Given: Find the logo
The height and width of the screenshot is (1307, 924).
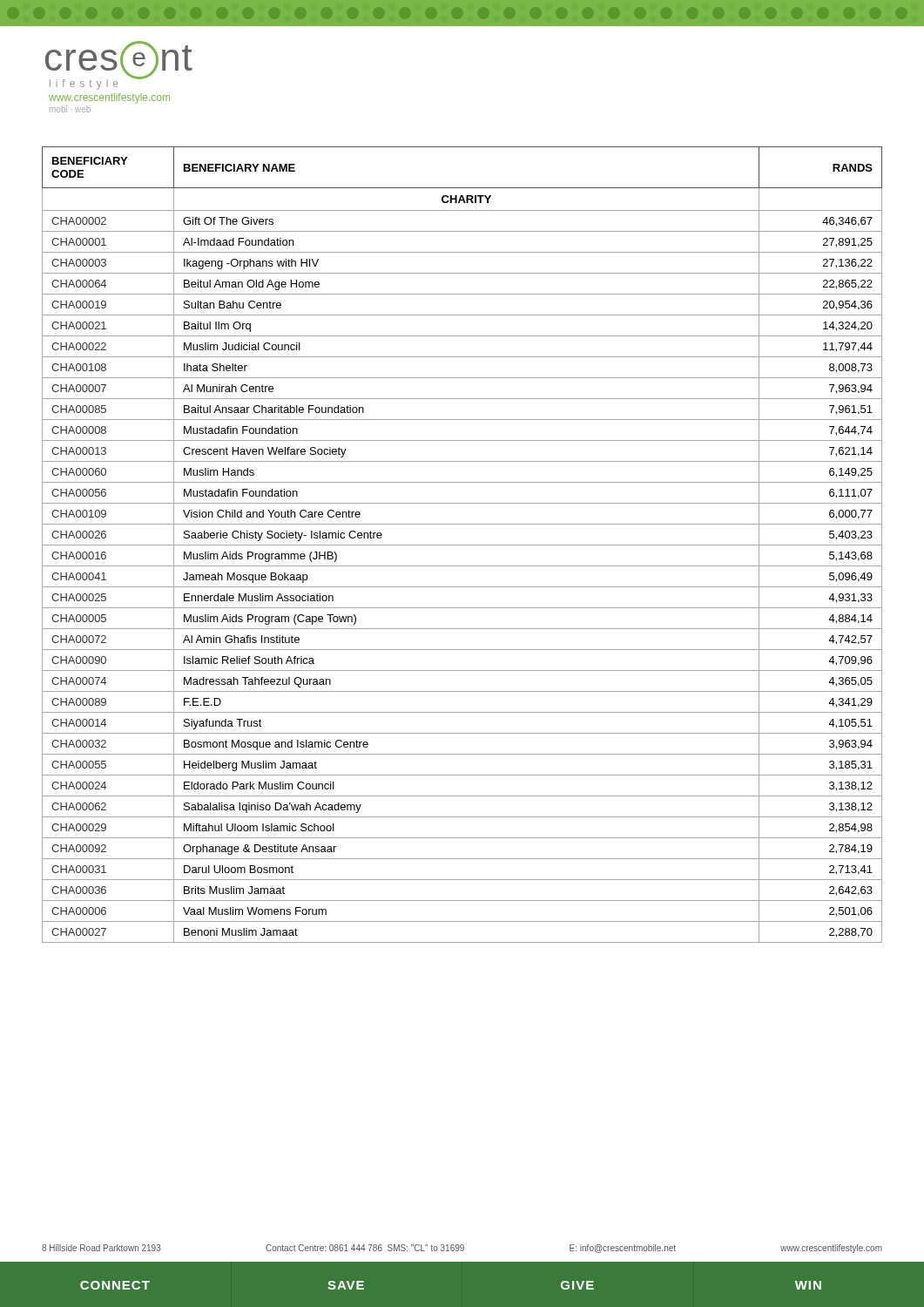Looking at the screenshot, I should [x=118, y=76].
